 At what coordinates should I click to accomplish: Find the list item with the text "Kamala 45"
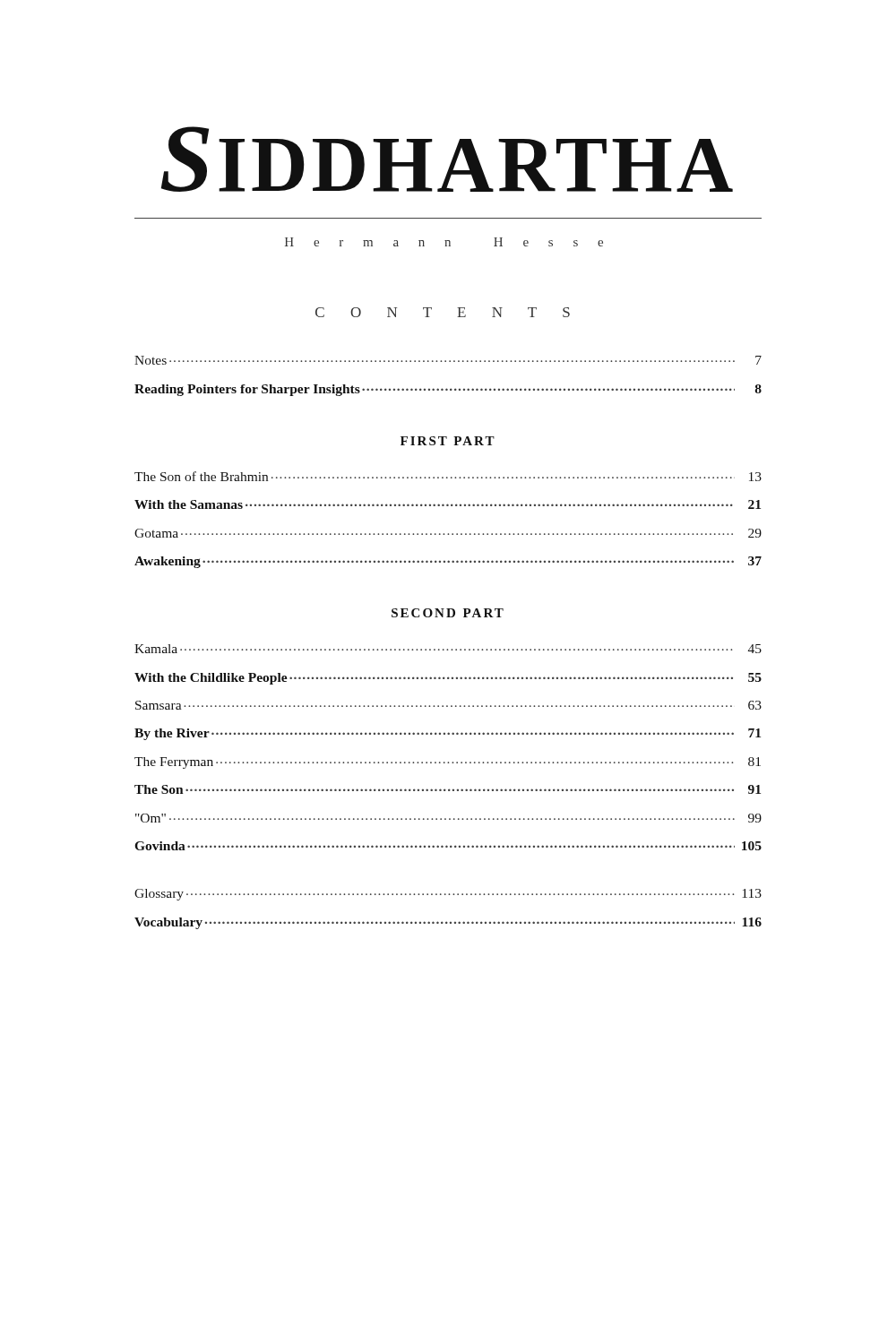tap(448, 649)
